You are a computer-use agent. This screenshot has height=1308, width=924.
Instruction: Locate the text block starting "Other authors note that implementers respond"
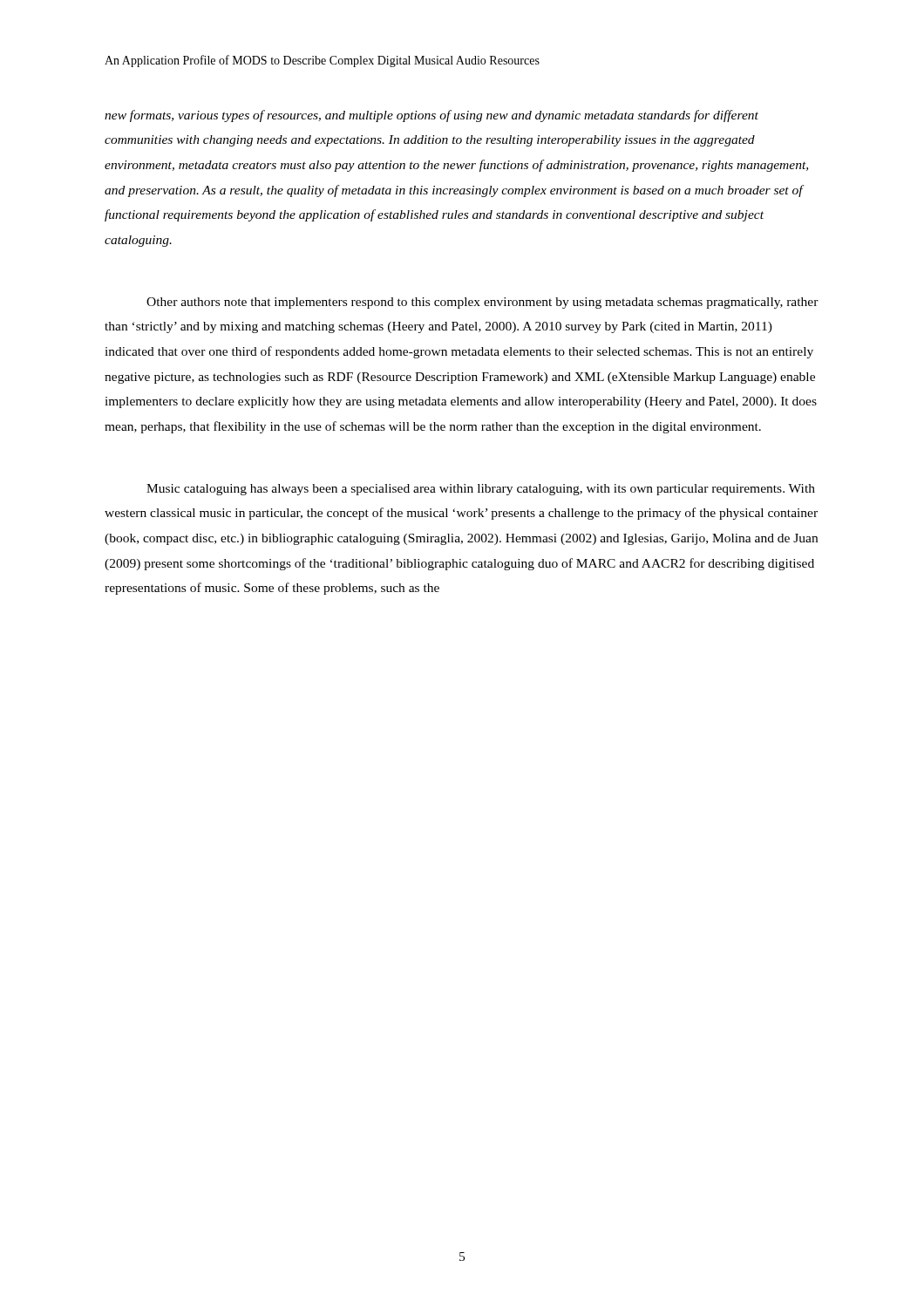pyautogui.click(x=461, y=363)
